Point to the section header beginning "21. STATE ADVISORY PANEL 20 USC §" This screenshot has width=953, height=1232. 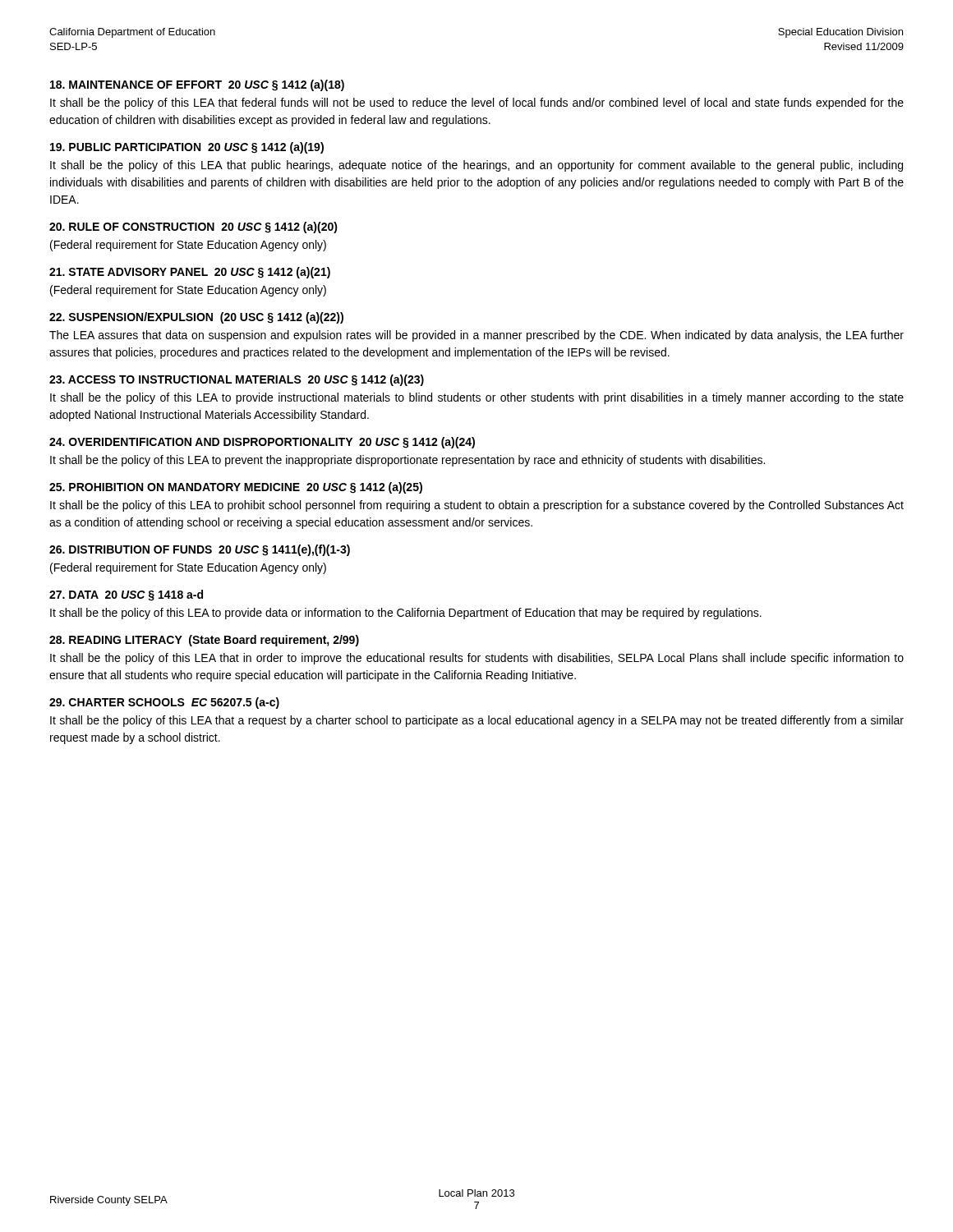click(x=190, y=272)
